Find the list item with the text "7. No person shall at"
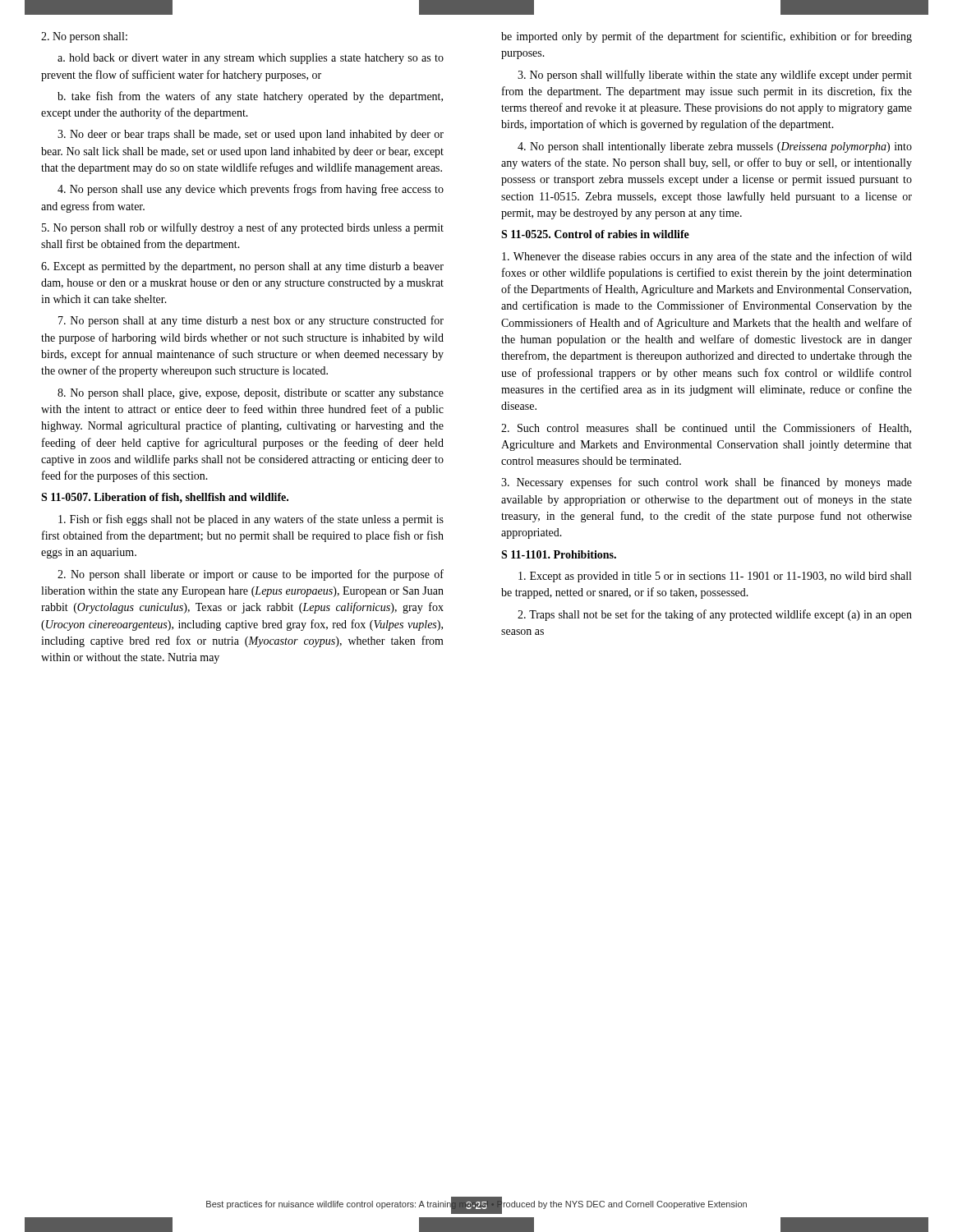 tap(242, 347)
